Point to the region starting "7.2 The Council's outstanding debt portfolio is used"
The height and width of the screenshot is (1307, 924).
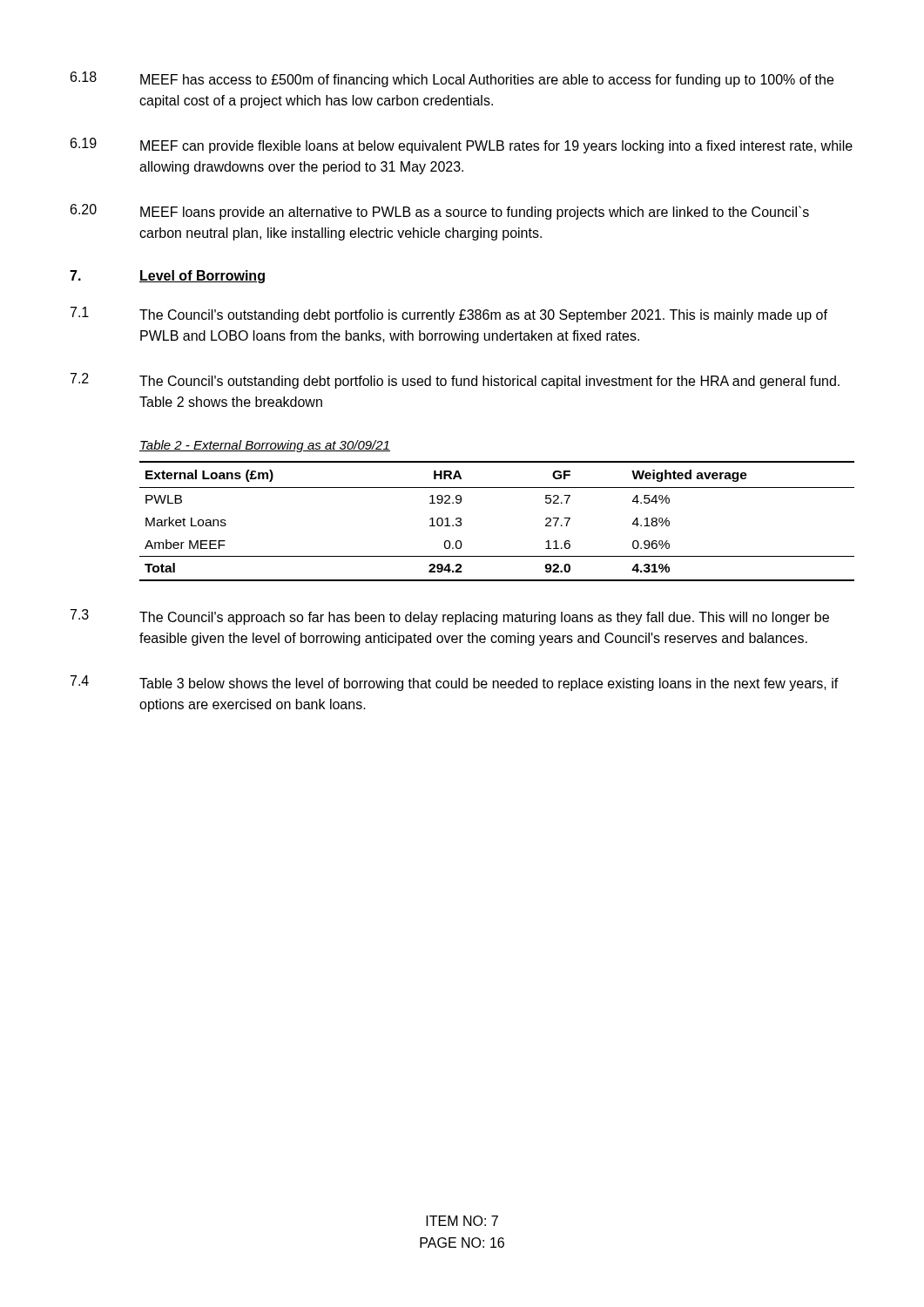coord(462,392)
